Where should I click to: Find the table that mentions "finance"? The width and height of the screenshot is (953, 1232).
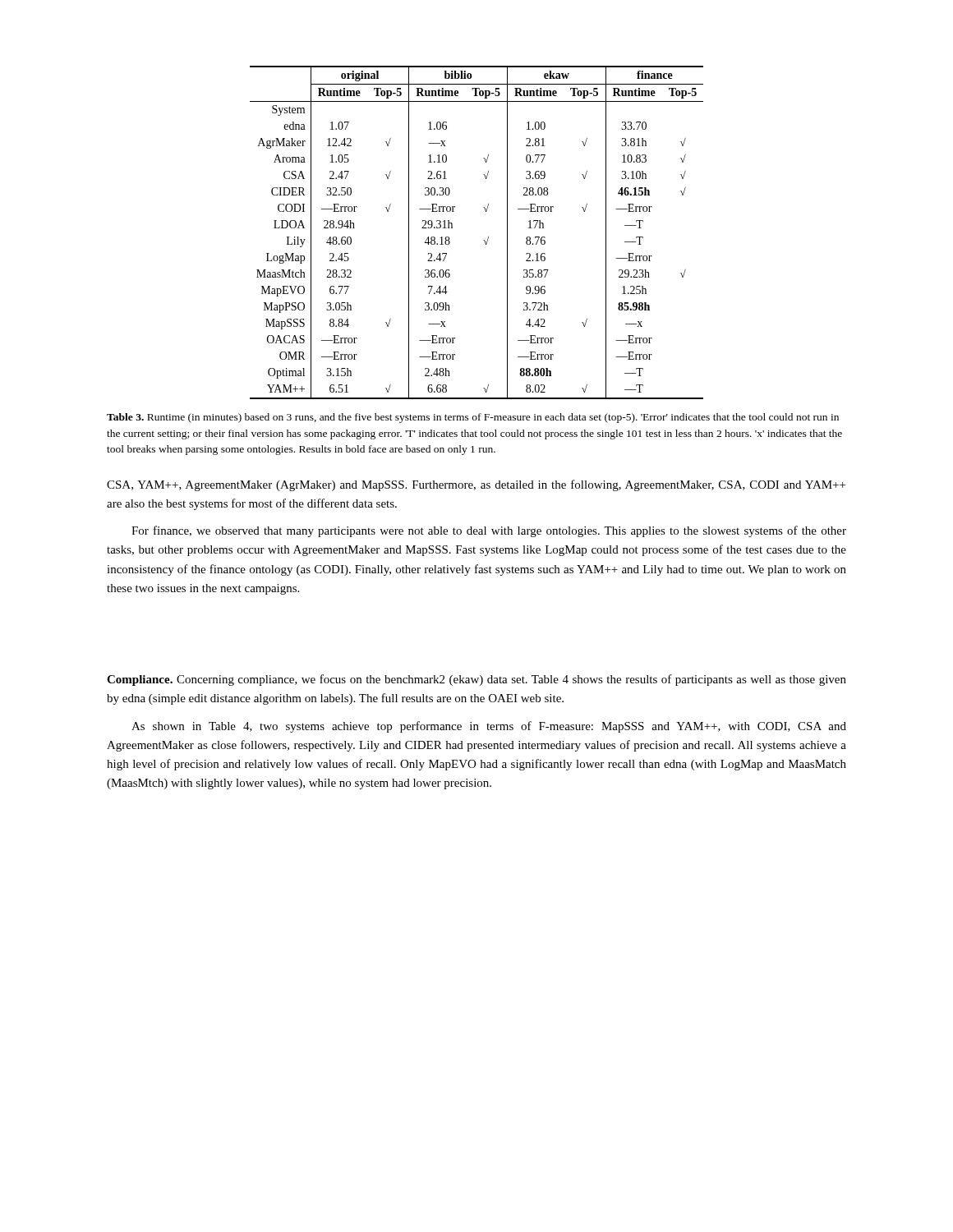tap(476, 232)
